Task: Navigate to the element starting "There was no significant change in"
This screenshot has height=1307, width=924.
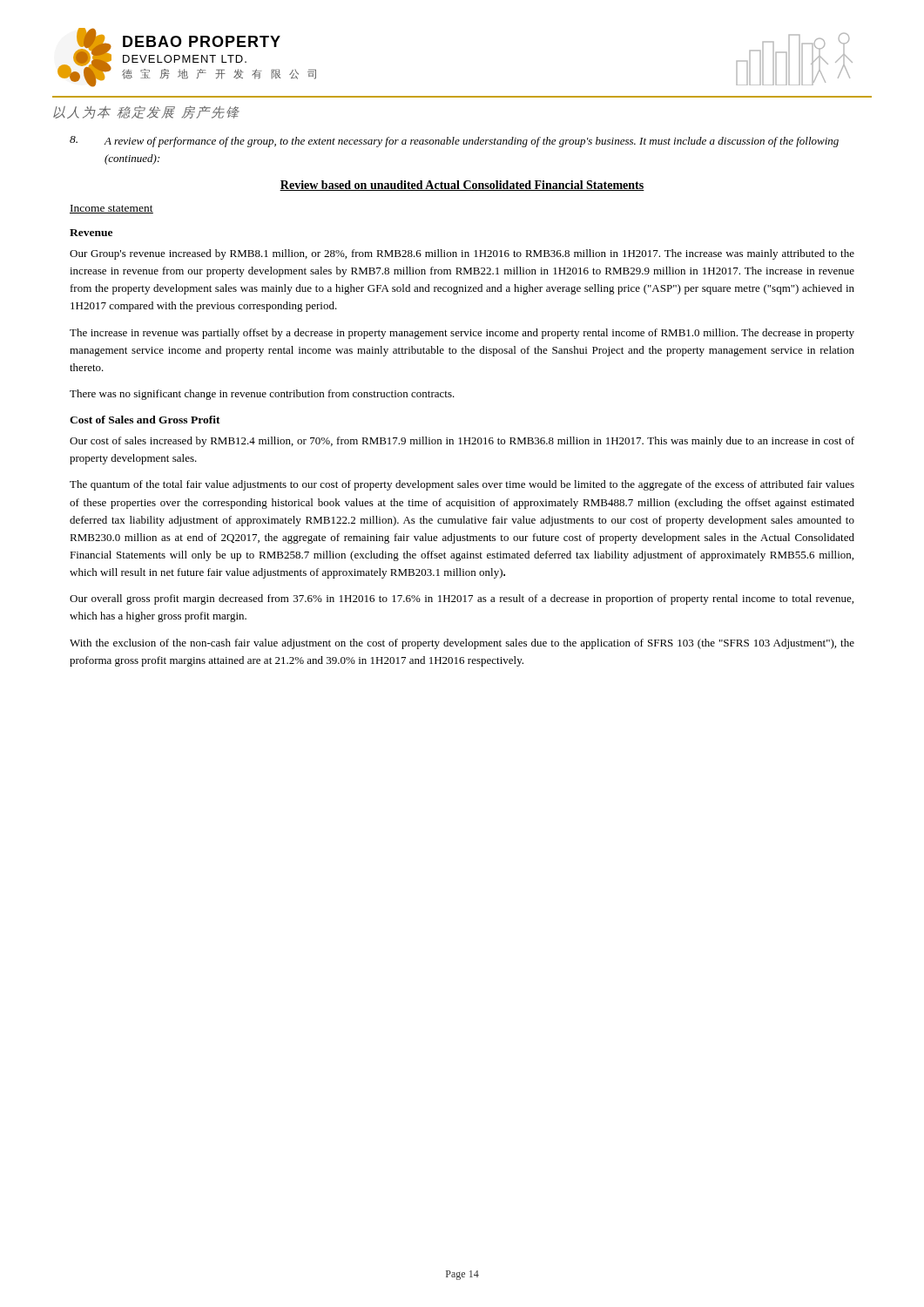Action: pos(262,393)
